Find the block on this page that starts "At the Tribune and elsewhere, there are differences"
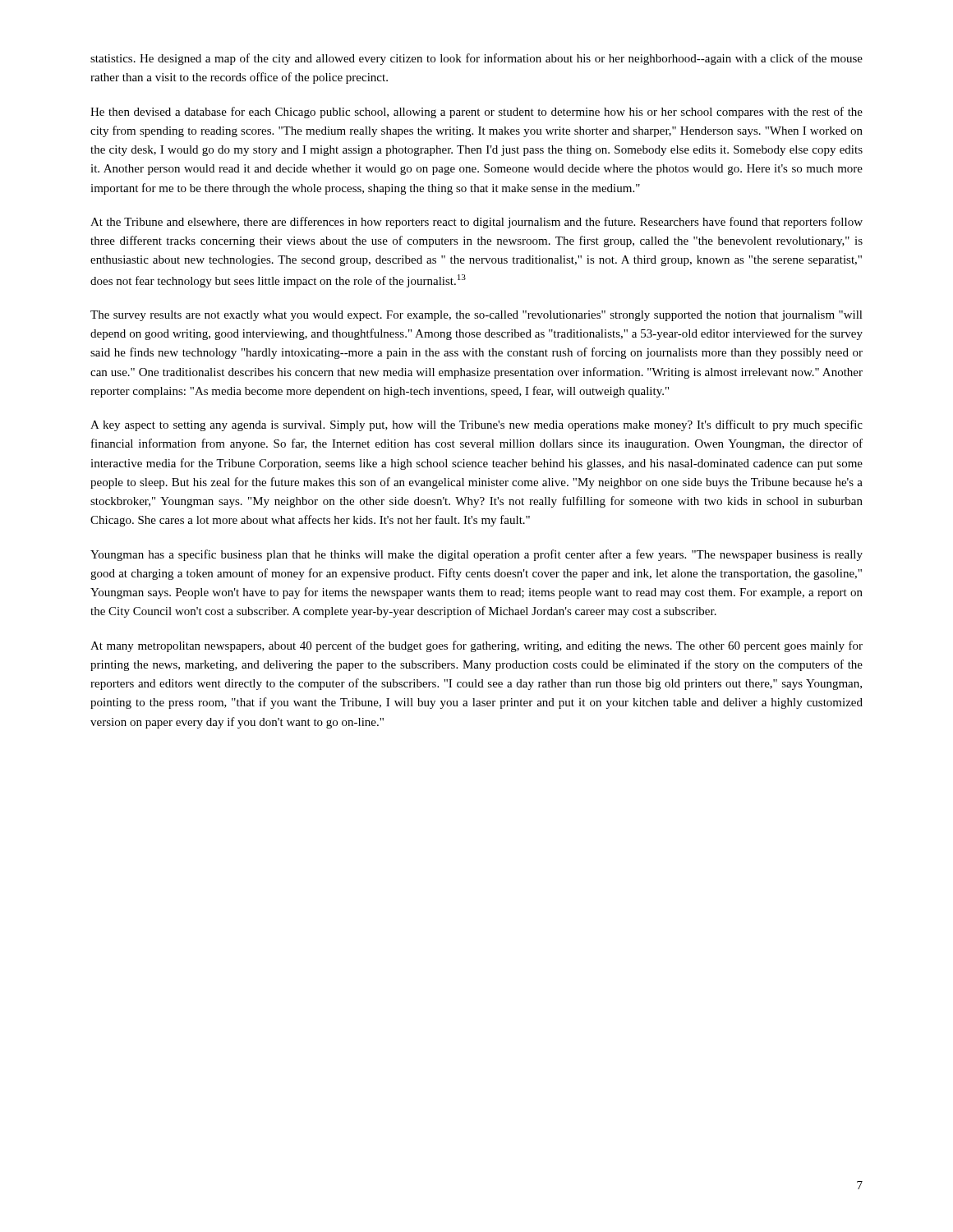The height and width of the screenshot is (1232, 953). [476, 251]
